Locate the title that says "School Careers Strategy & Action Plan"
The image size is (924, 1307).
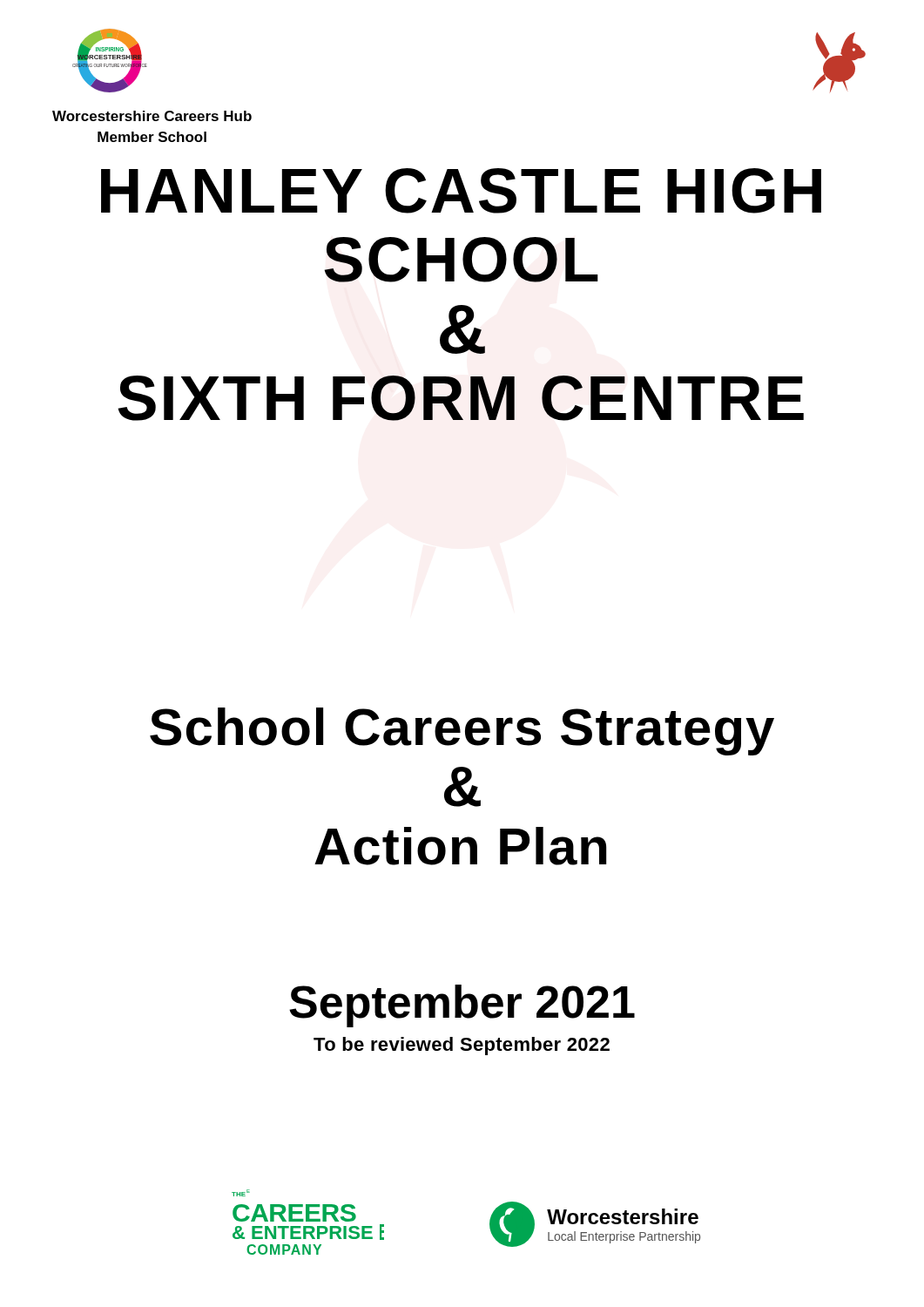click(x=462, y=787)
